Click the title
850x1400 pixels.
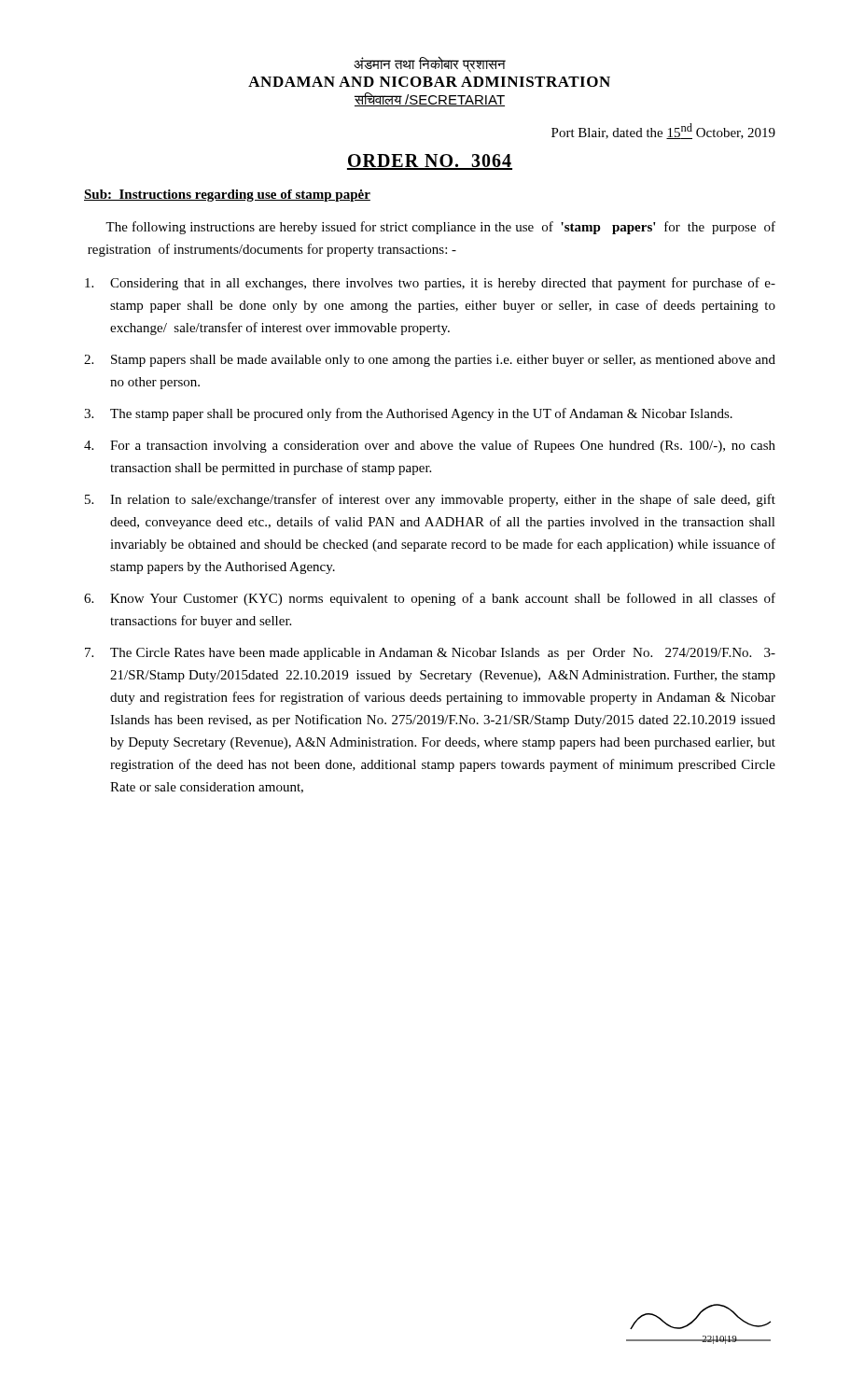(x=430, y=161)
